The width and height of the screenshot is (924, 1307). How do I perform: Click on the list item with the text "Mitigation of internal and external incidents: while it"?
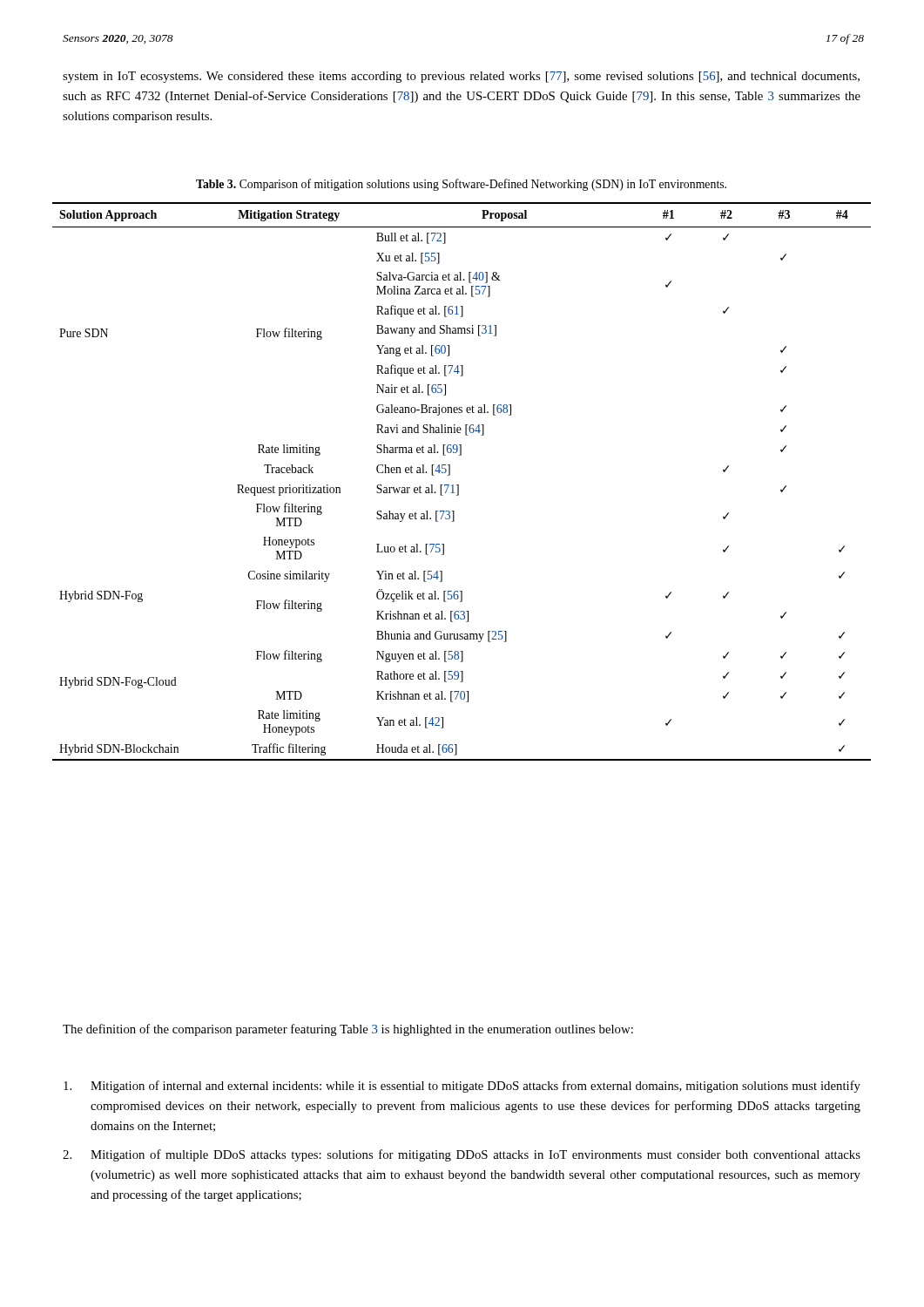coord(462,1106)
